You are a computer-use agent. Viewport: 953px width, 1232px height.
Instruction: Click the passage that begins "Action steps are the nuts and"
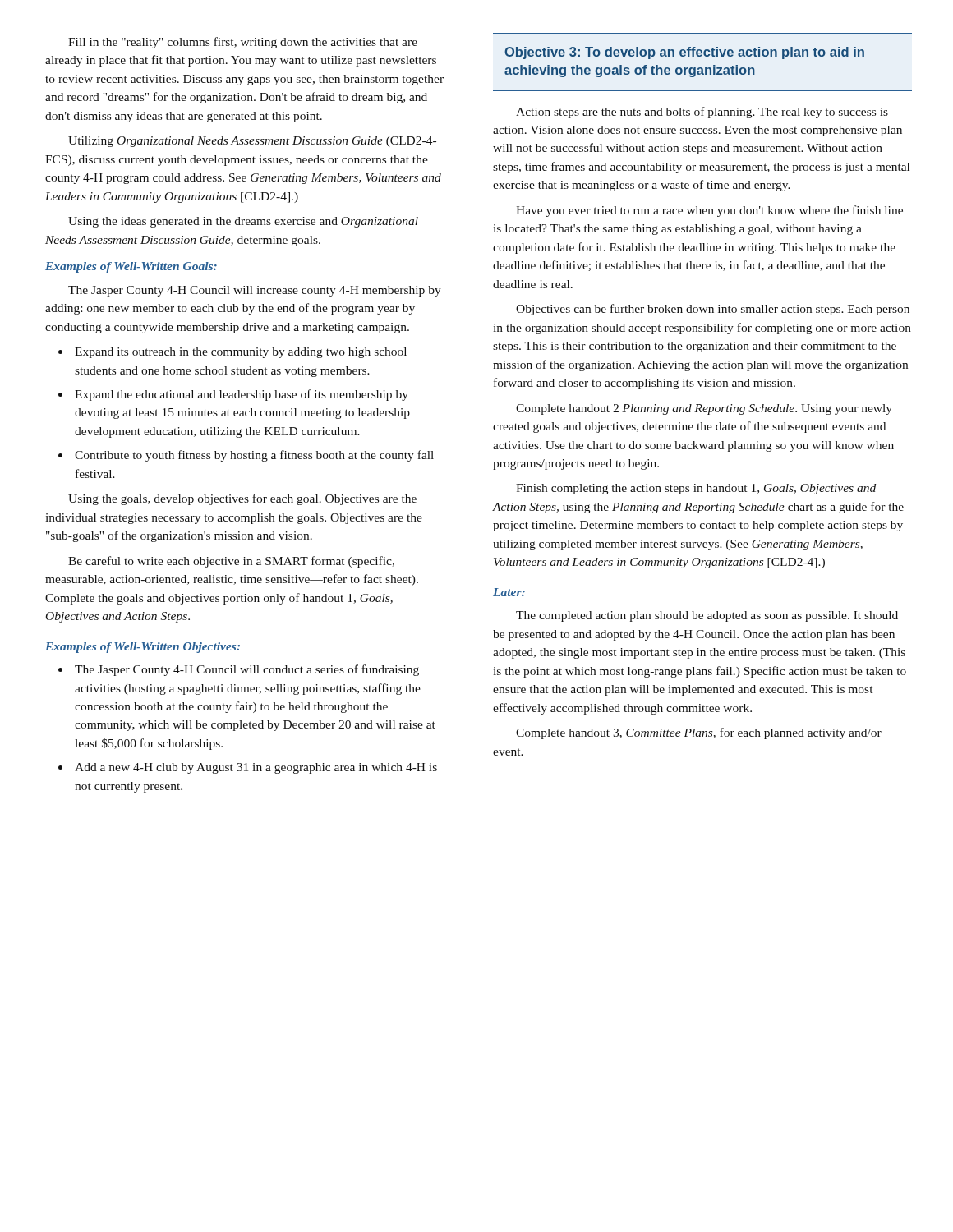tap(702, 337)
